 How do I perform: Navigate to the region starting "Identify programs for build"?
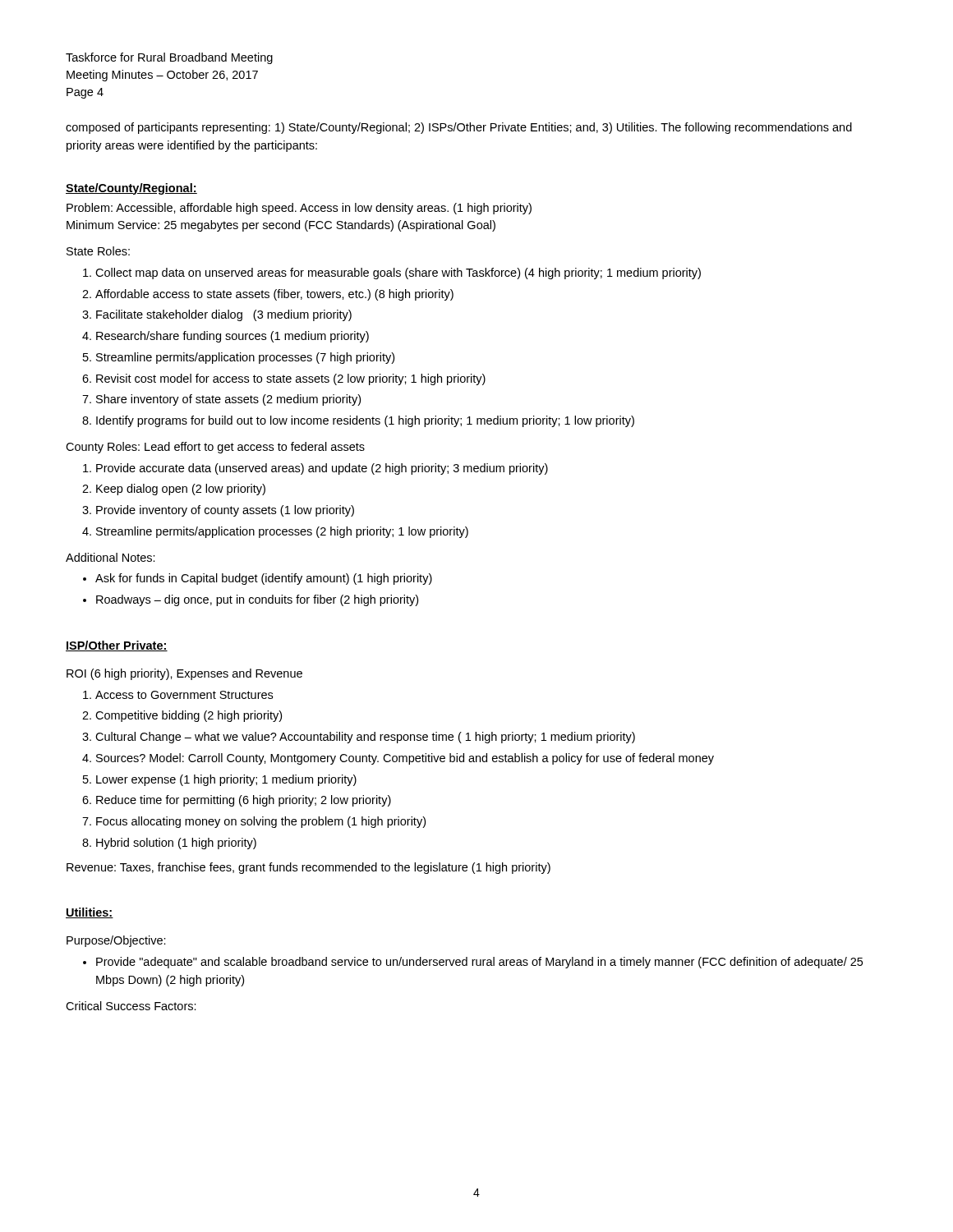365,421
